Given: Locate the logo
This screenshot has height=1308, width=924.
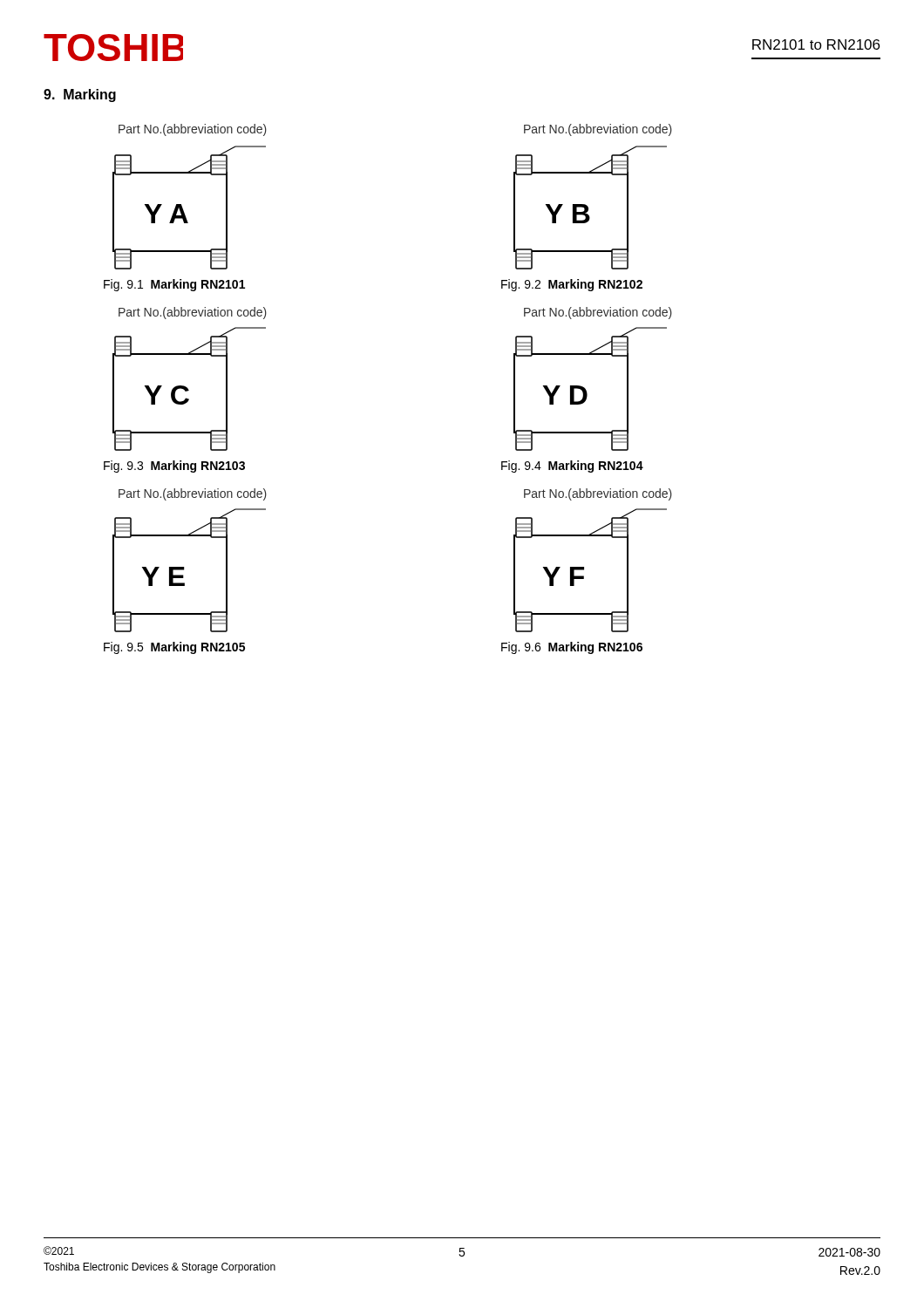Looking at the screenshot, I should pyautogui.click(x=113, y=47).
